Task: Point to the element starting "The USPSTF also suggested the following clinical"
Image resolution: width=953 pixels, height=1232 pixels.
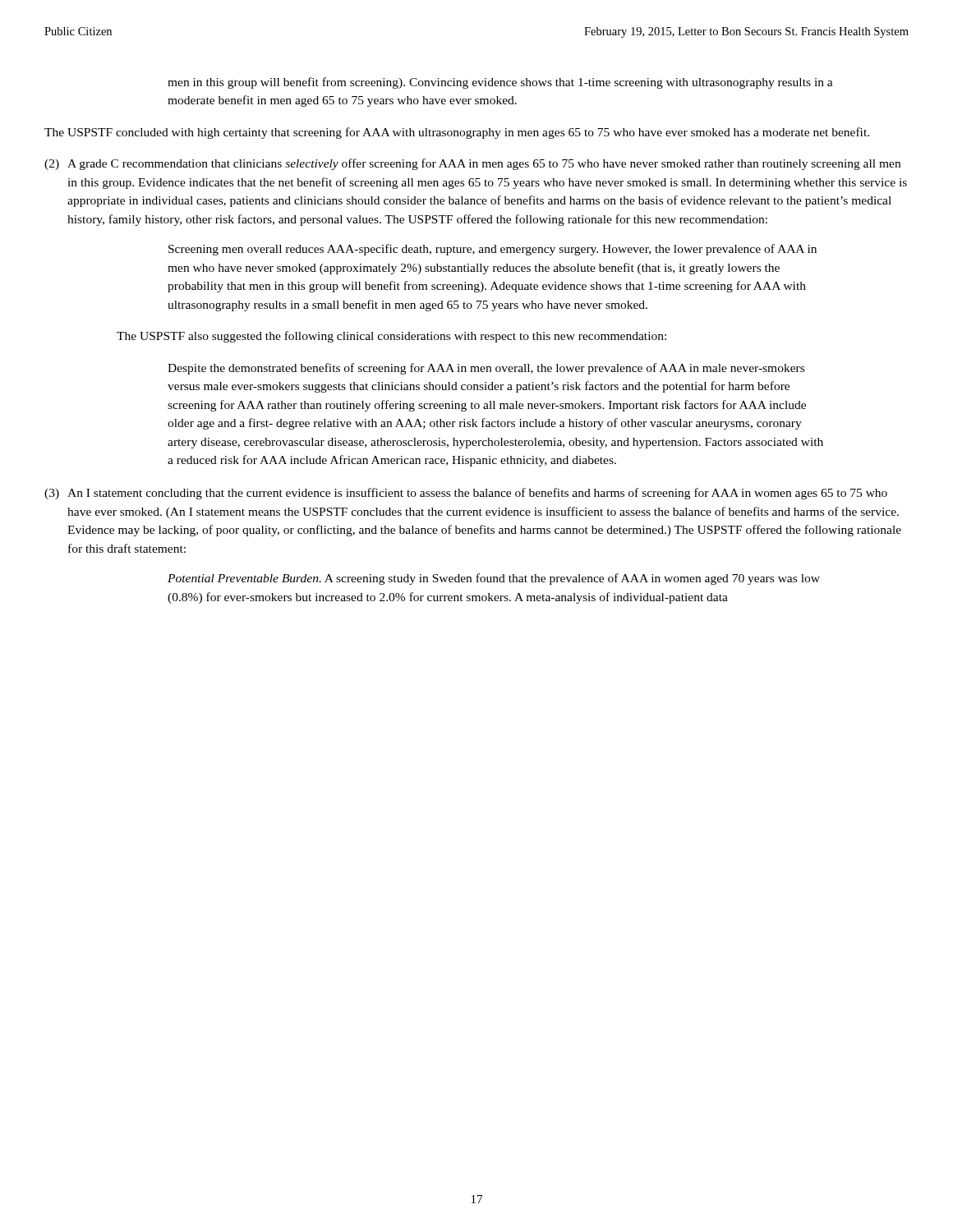Action: pos(392,336)
